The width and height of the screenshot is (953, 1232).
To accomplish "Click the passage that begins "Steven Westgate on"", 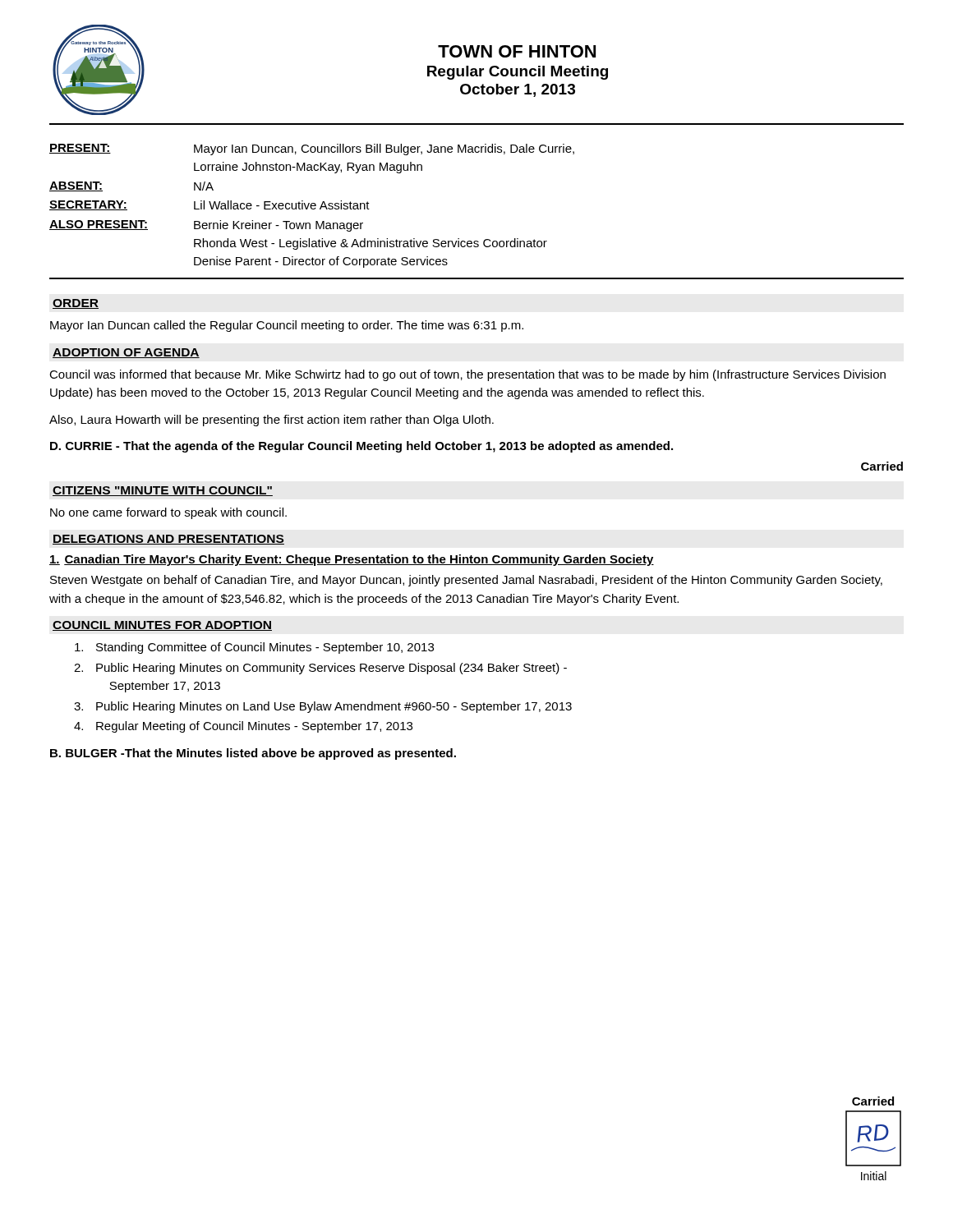I will [x=466, y=589].
